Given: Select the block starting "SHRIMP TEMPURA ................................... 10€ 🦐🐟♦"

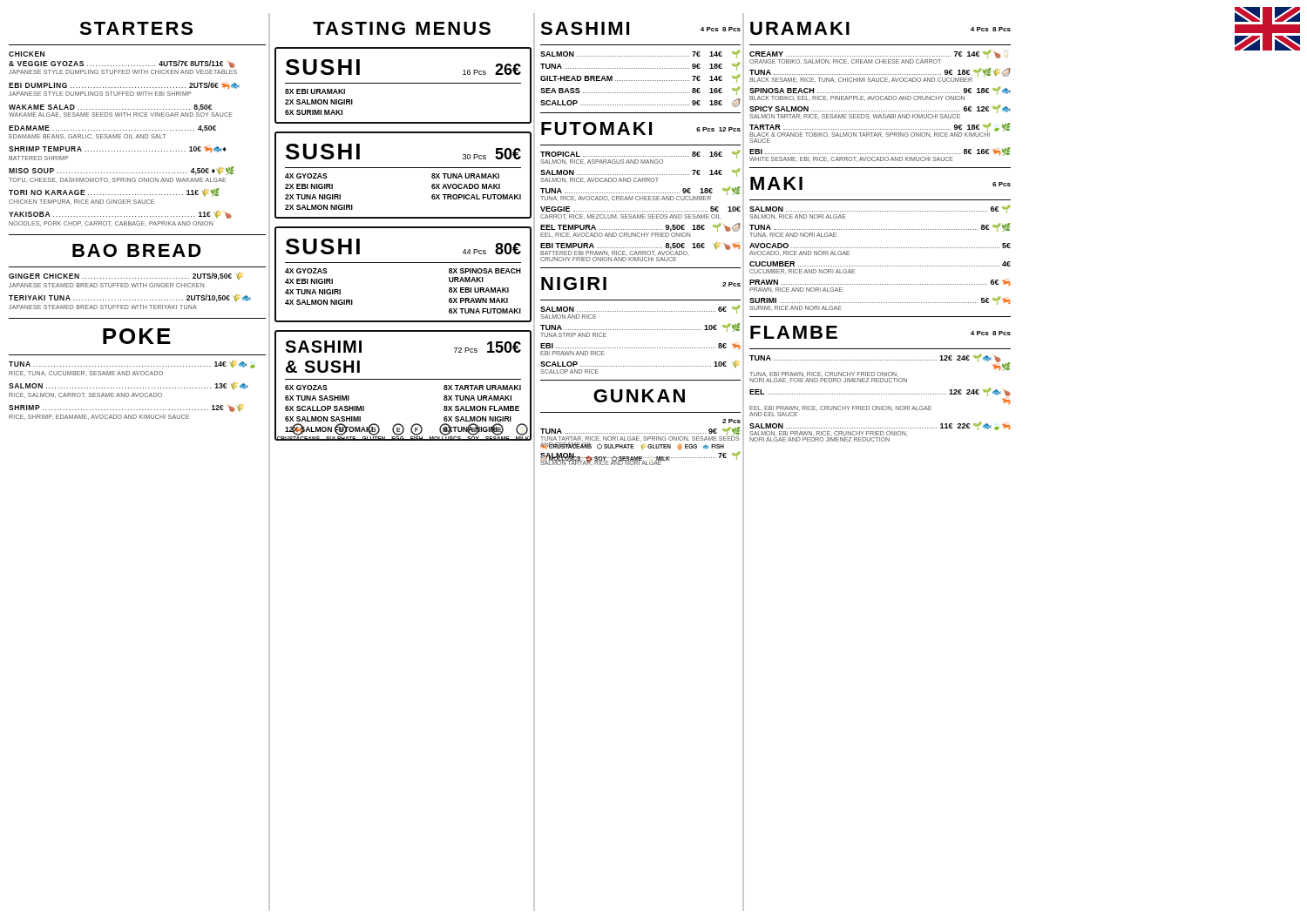Looking at the screenshot, I should click(x=137, y=154).
